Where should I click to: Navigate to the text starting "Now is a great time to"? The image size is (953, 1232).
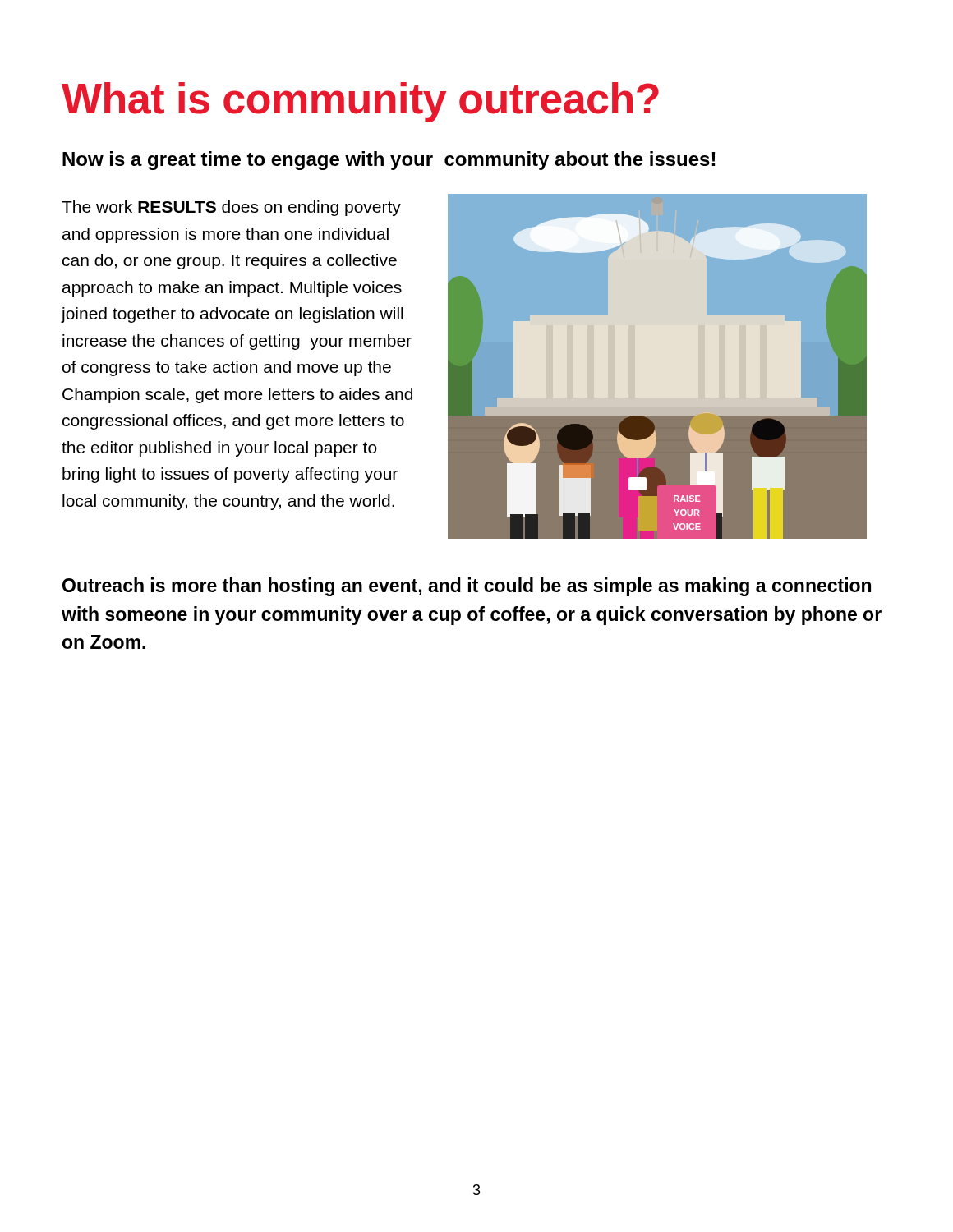tap(476, 159)
